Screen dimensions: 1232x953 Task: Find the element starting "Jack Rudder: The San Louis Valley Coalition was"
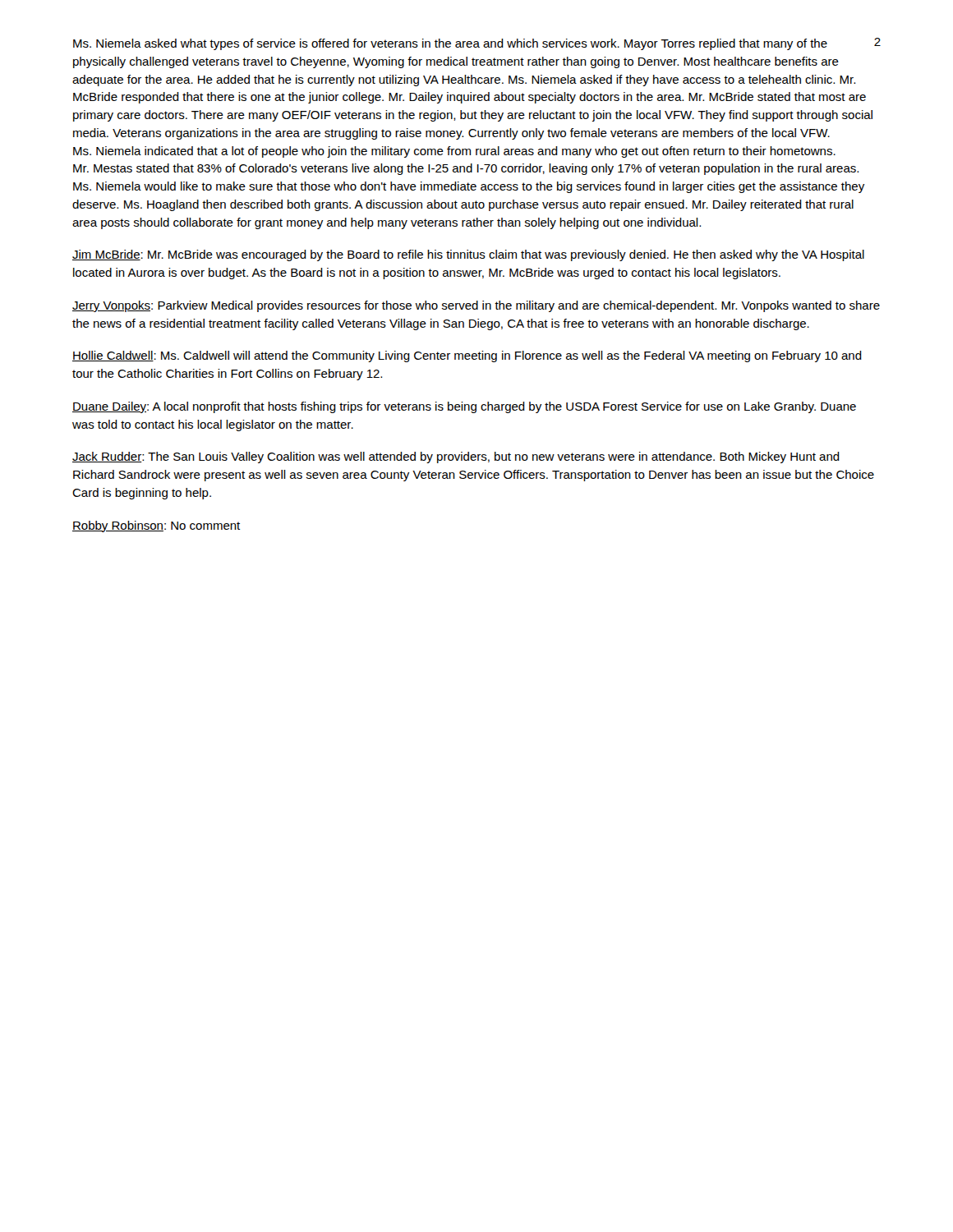[473, 474]
